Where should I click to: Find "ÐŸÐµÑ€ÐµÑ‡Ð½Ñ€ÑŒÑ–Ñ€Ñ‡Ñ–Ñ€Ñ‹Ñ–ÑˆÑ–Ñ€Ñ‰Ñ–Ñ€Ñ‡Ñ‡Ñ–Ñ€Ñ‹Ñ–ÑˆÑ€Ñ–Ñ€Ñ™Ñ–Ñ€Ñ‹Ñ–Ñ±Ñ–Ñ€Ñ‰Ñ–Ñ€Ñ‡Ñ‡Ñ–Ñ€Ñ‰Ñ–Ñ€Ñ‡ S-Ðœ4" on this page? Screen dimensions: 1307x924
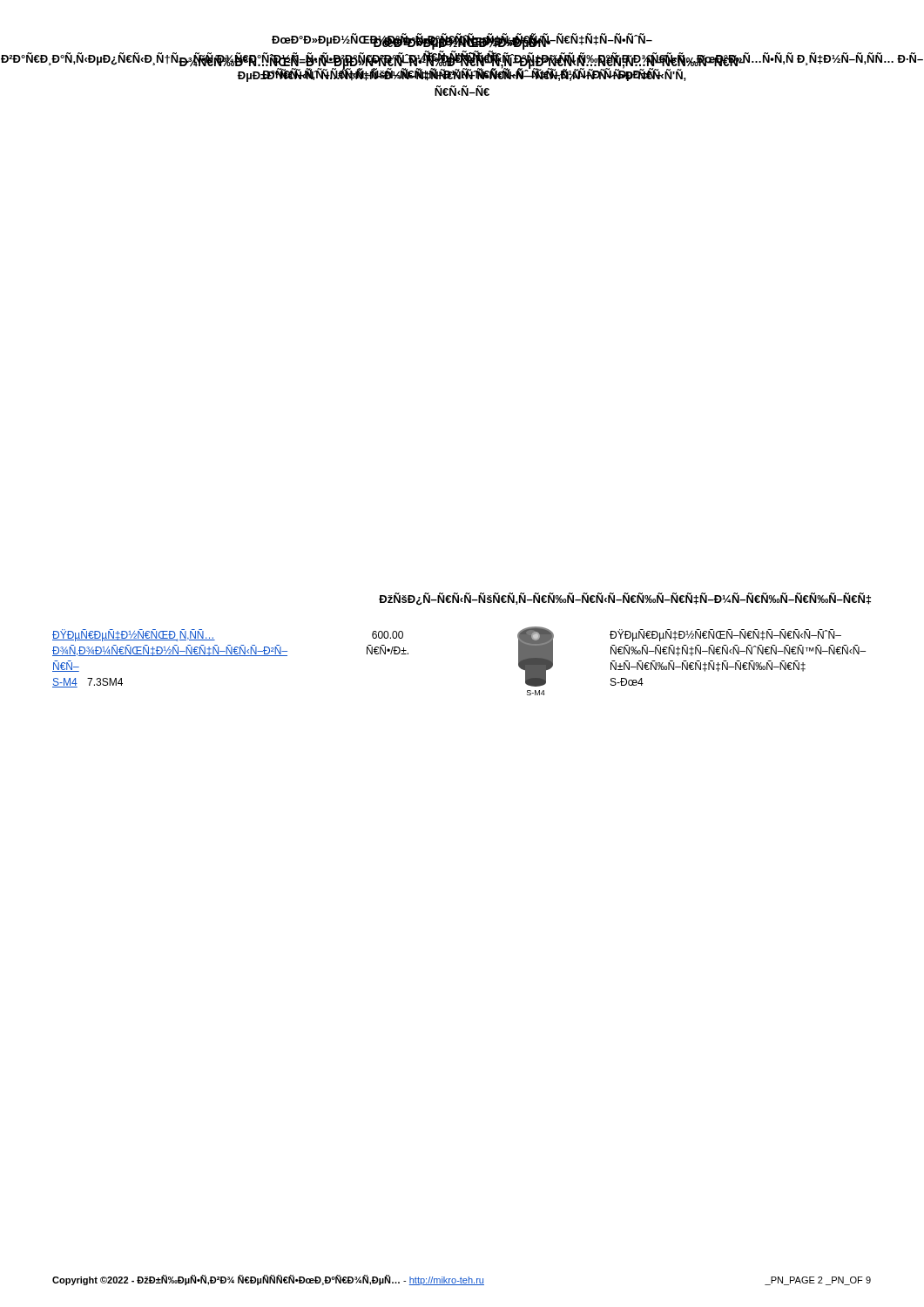(738, 659)
